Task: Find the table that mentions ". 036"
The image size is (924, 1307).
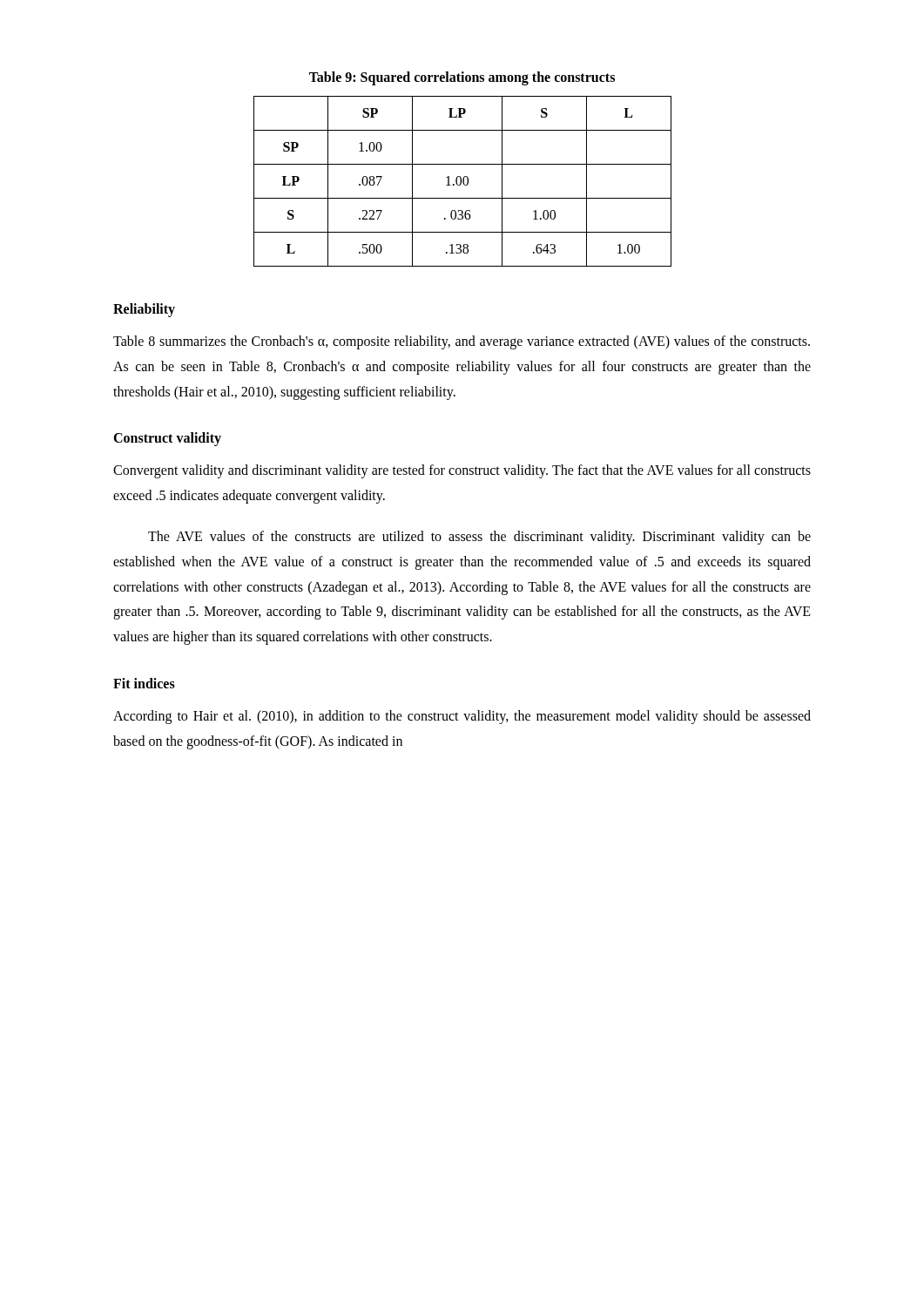Action: pos(462,181)
